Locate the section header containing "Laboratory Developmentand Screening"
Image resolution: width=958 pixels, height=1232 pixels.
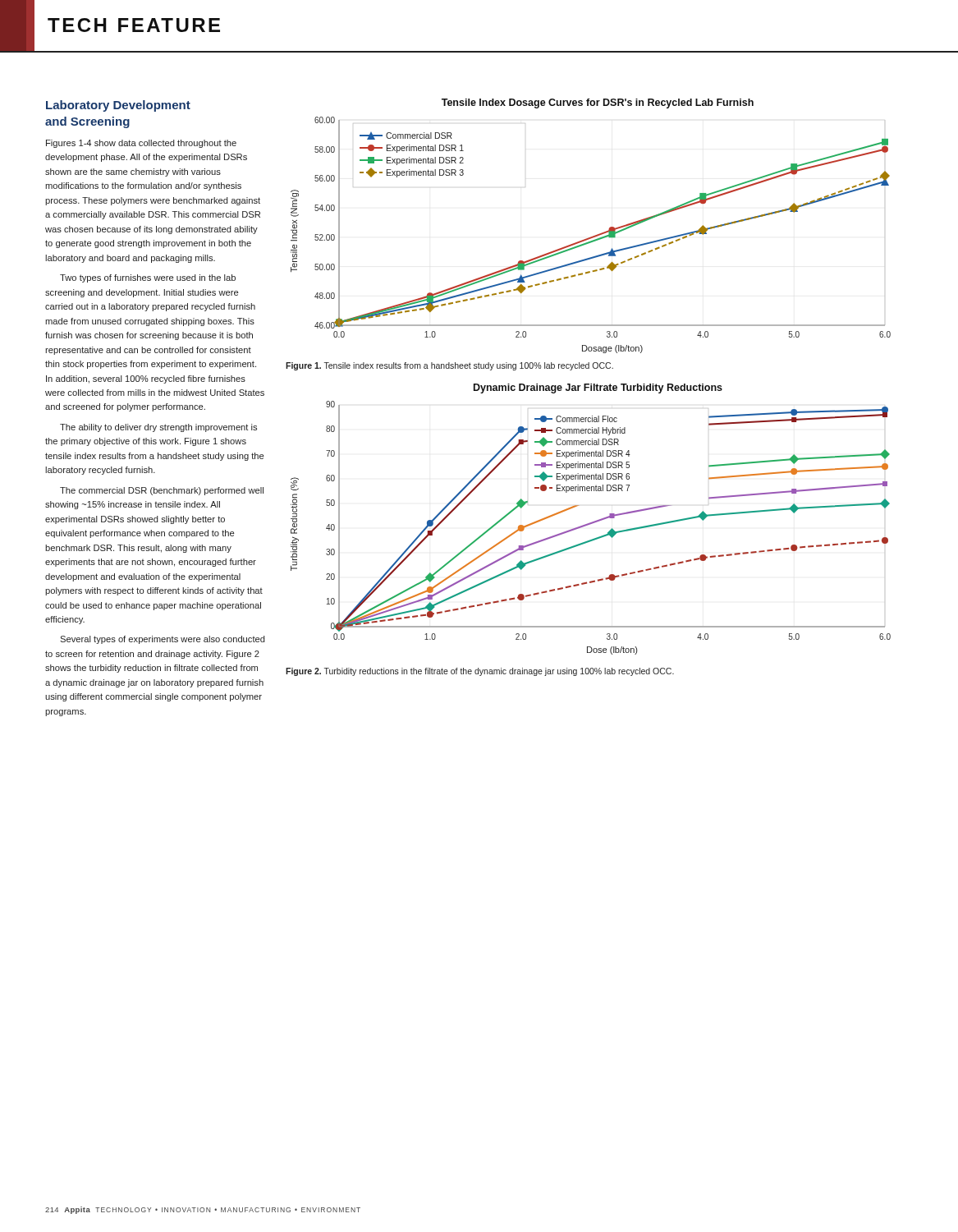tap(118, 113)
